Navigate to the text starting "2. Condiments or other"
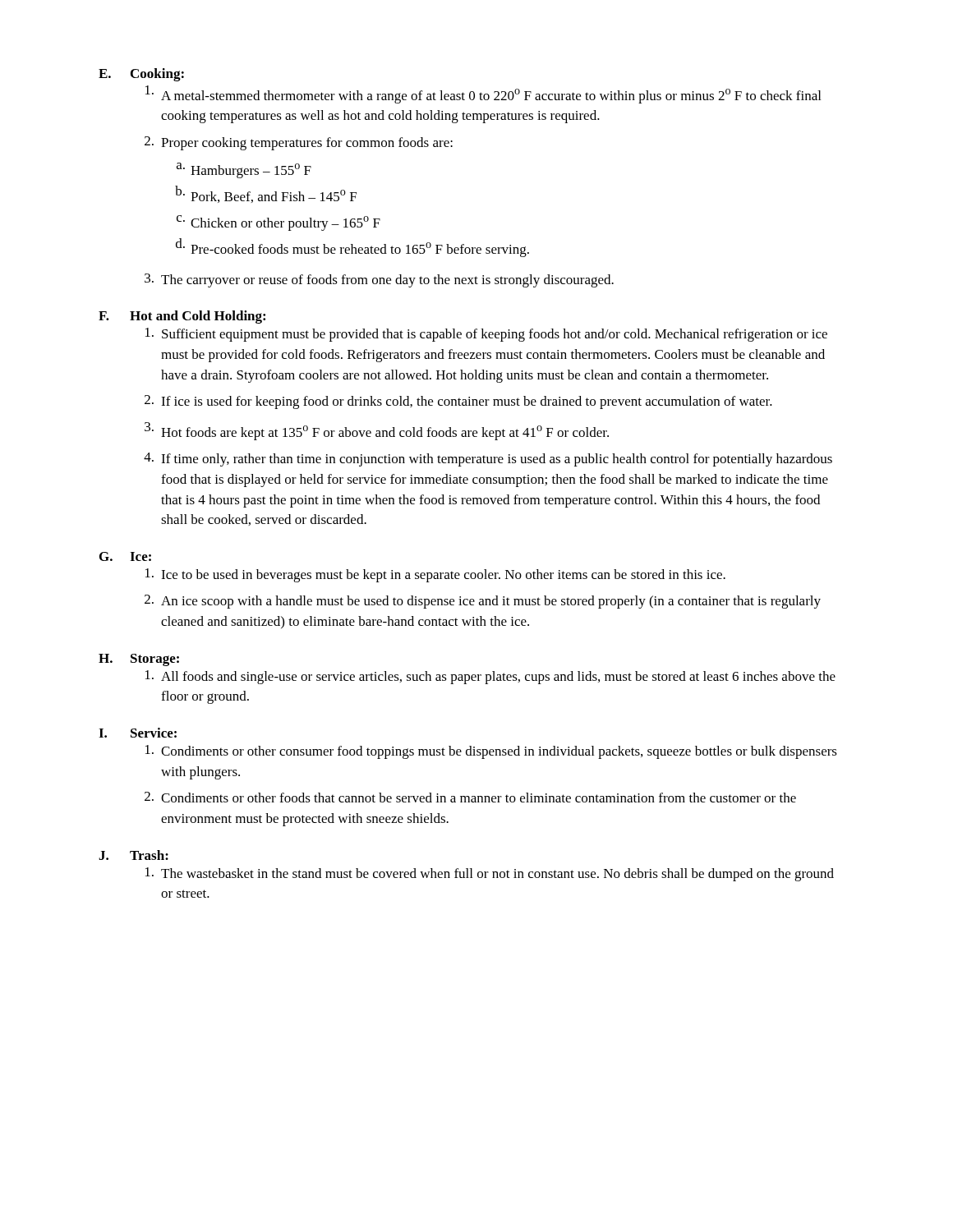 coord(484,809)
